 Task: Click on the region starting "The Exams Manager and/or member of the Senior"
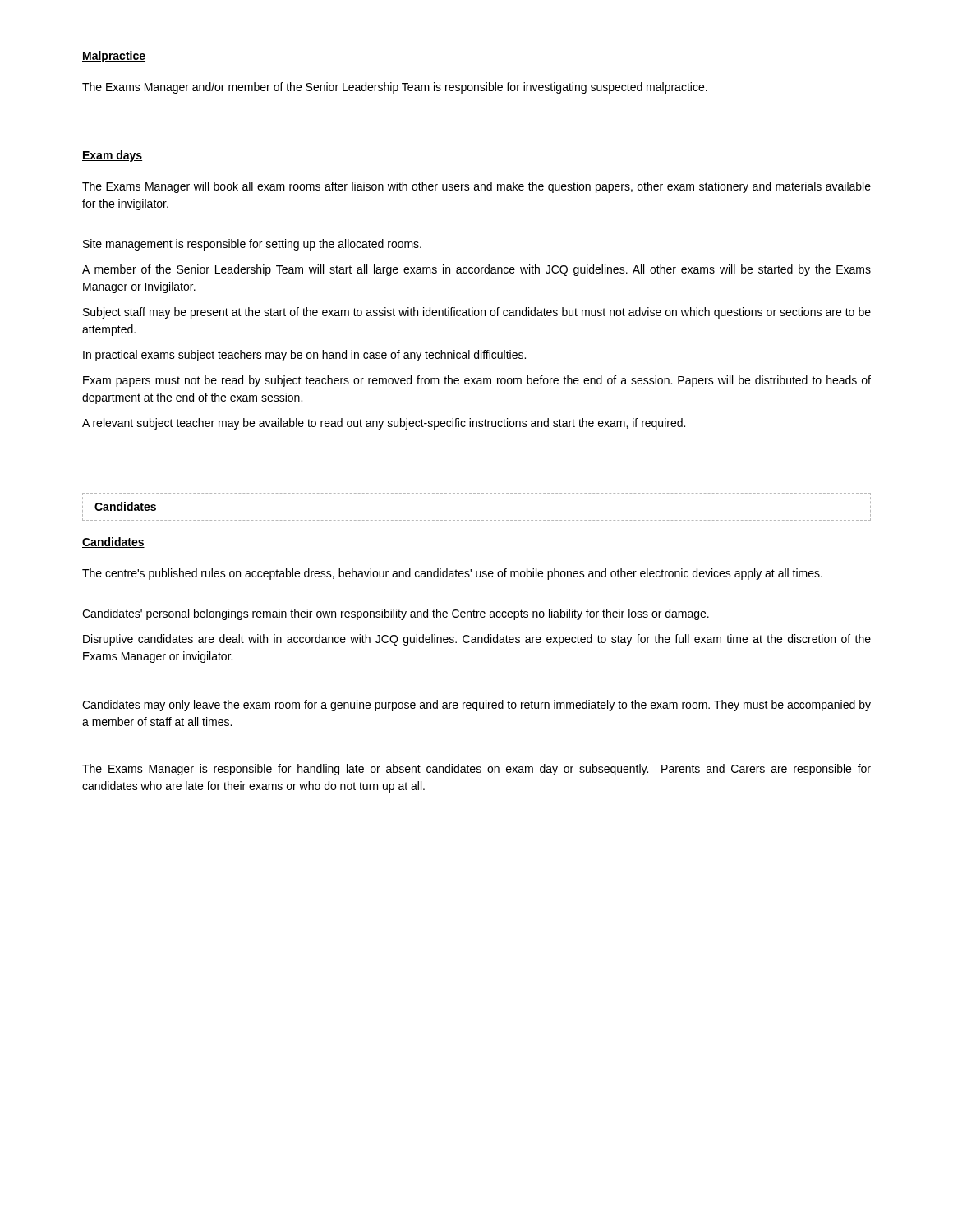pyautogui.click(x=395, y=87)
